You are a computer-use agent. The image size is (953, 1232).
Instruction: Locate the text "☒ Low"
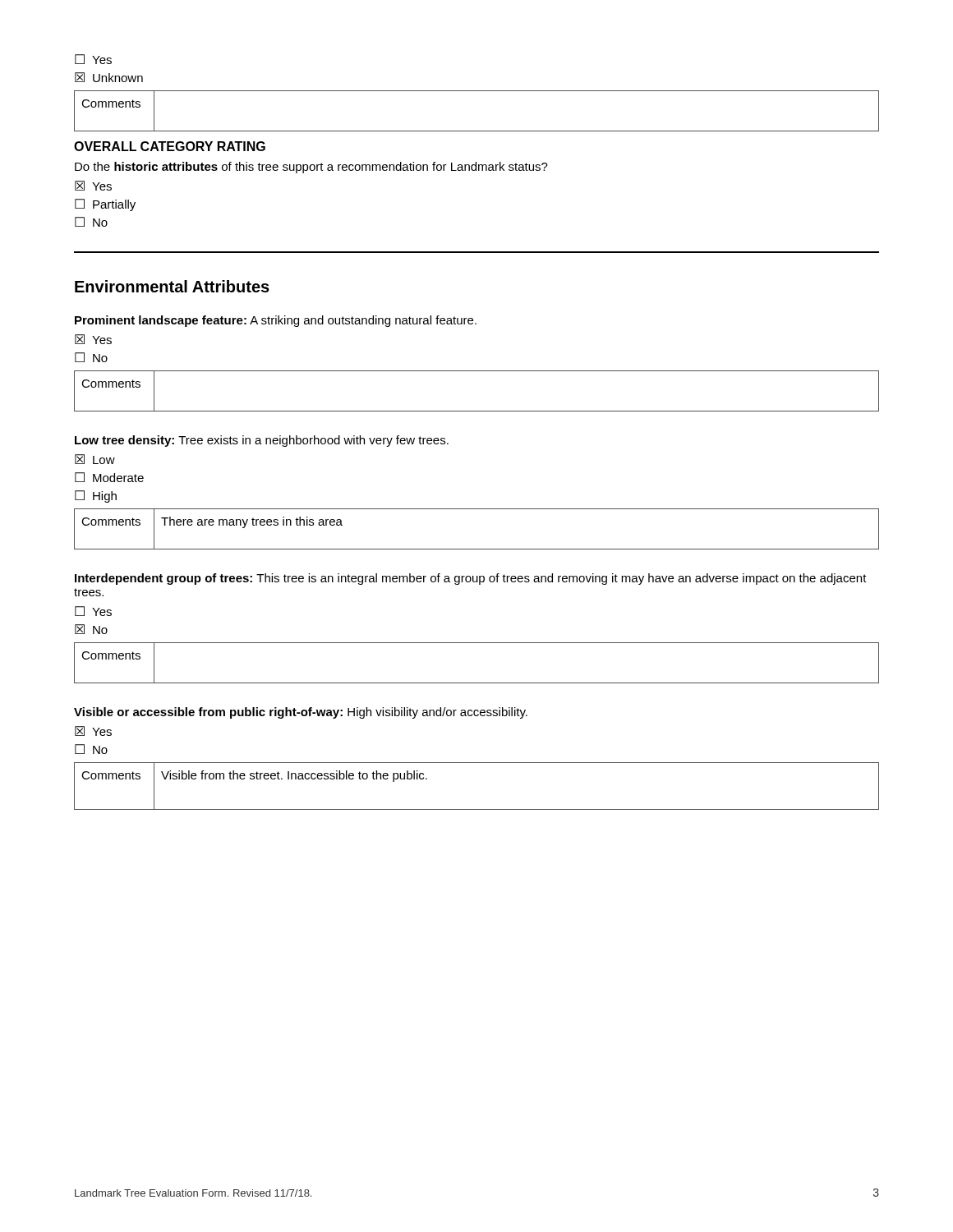(94, 460)
